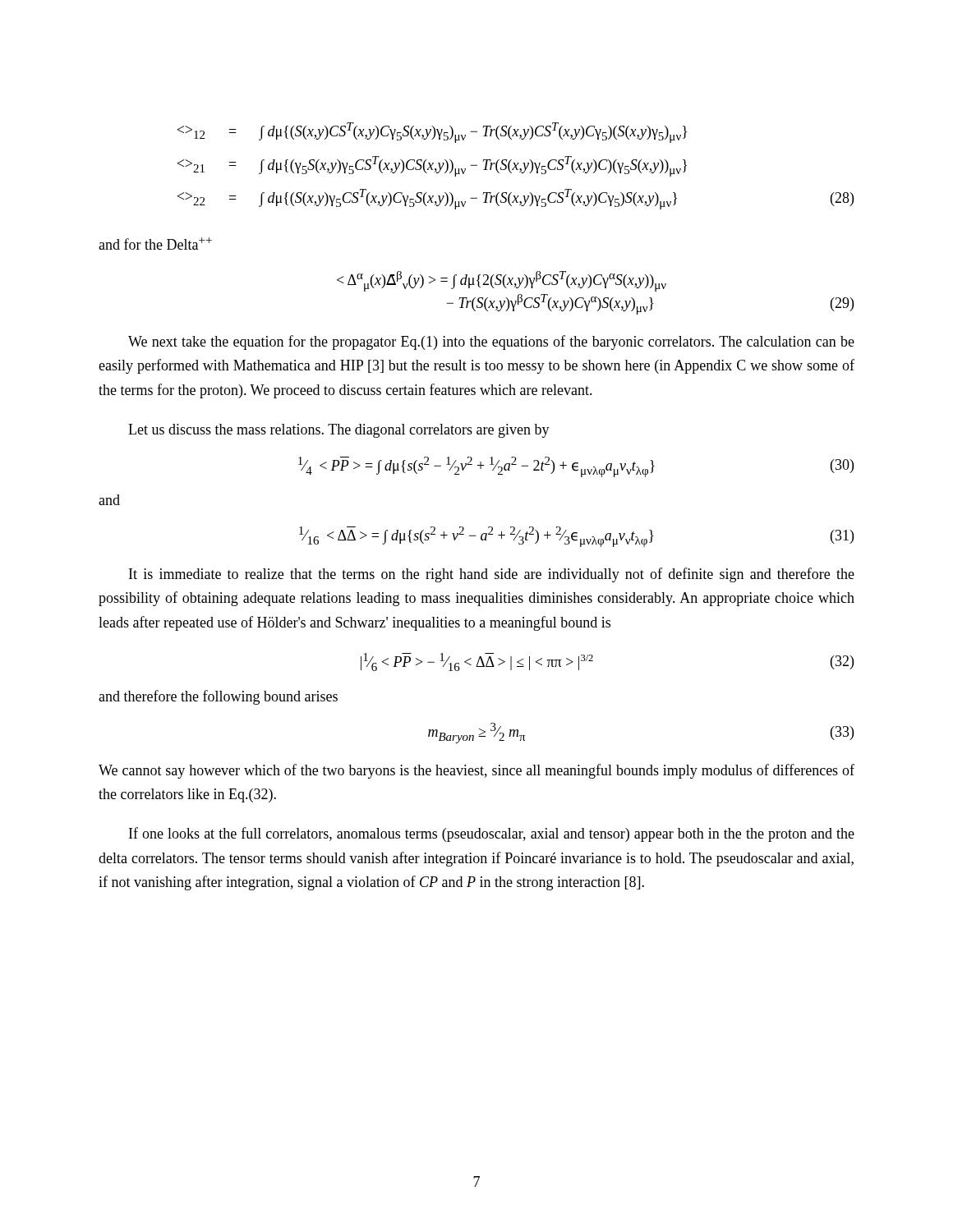953x1232 pixels.
Task: Find "and therefore the following bound arises" on this page
Action: [218, 697]
